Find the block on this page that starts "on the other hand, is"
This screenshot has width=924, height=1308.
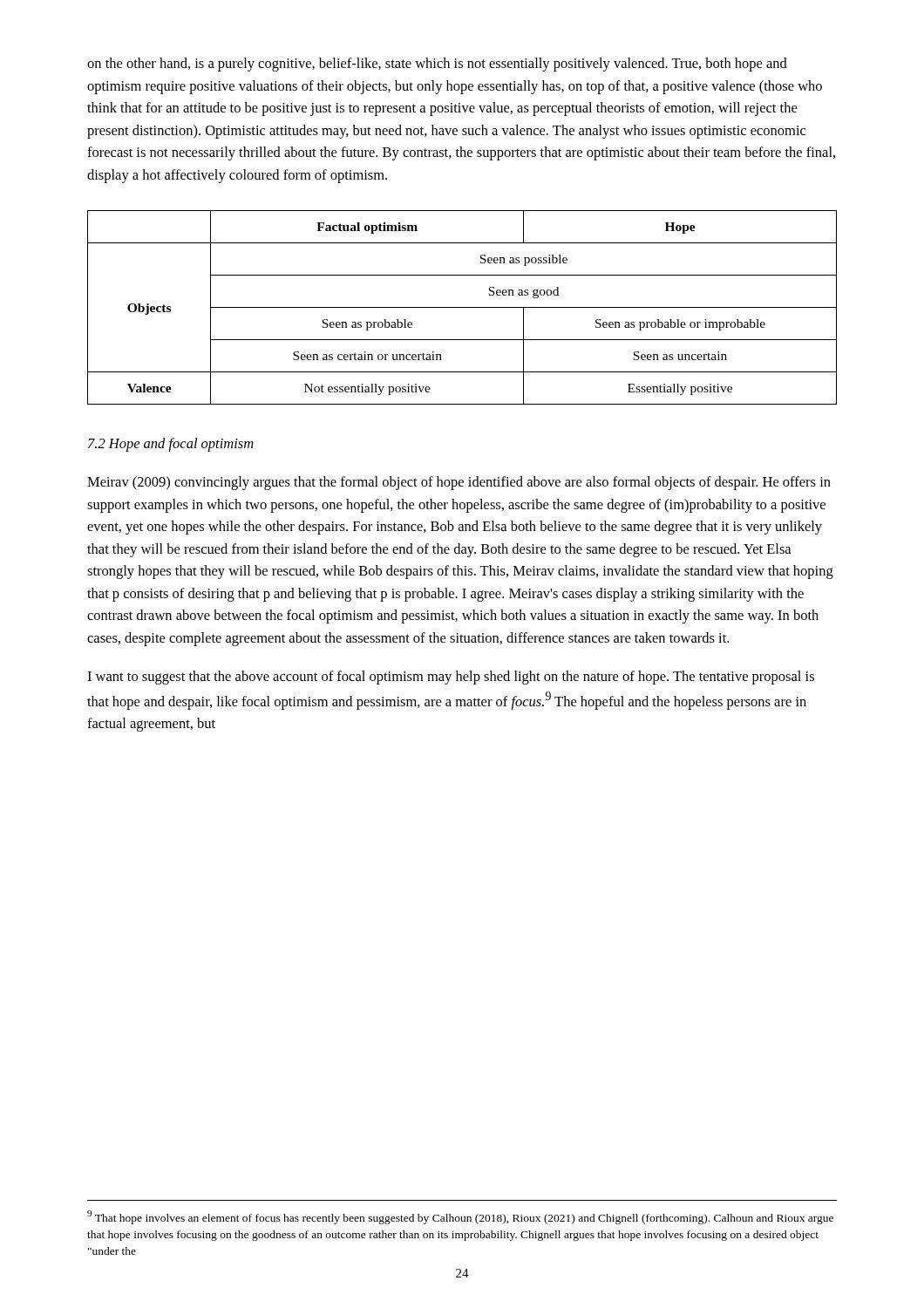coord(462,119)
